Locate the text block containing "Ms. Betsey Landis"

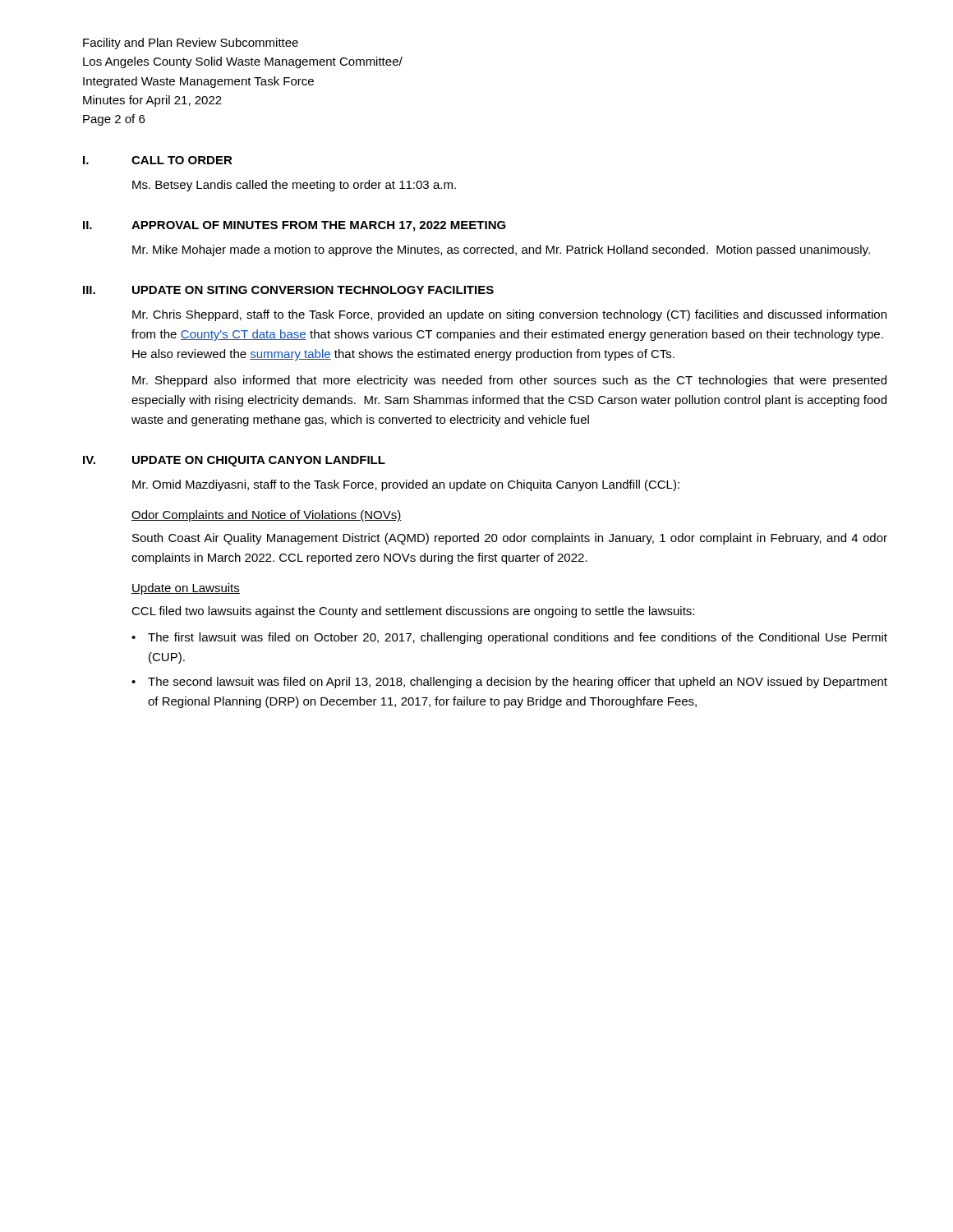(294, 185)
